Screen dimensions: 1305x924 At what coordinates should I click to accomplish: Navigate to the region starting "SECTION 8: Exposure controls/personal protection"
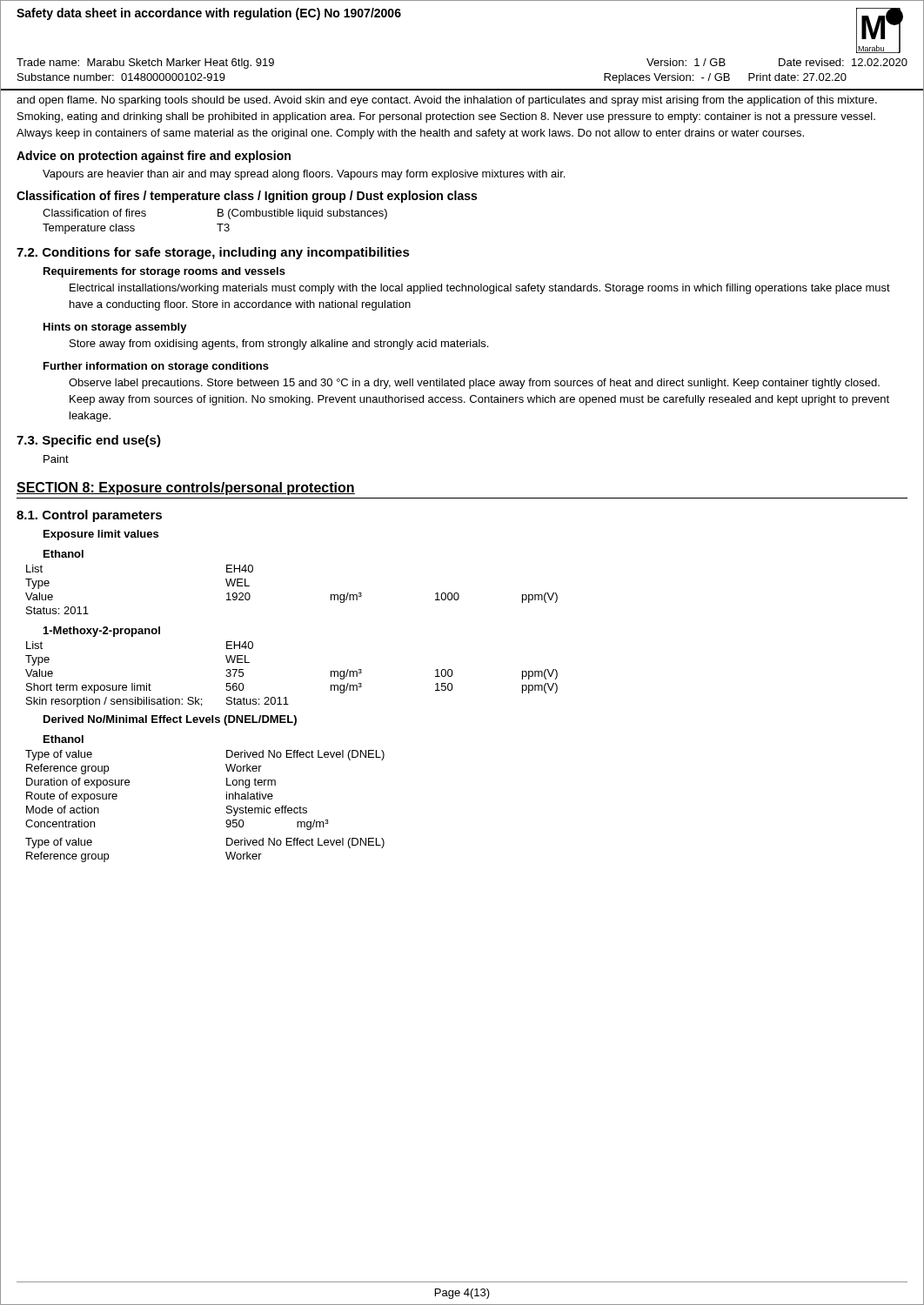[x=186, y=488]
